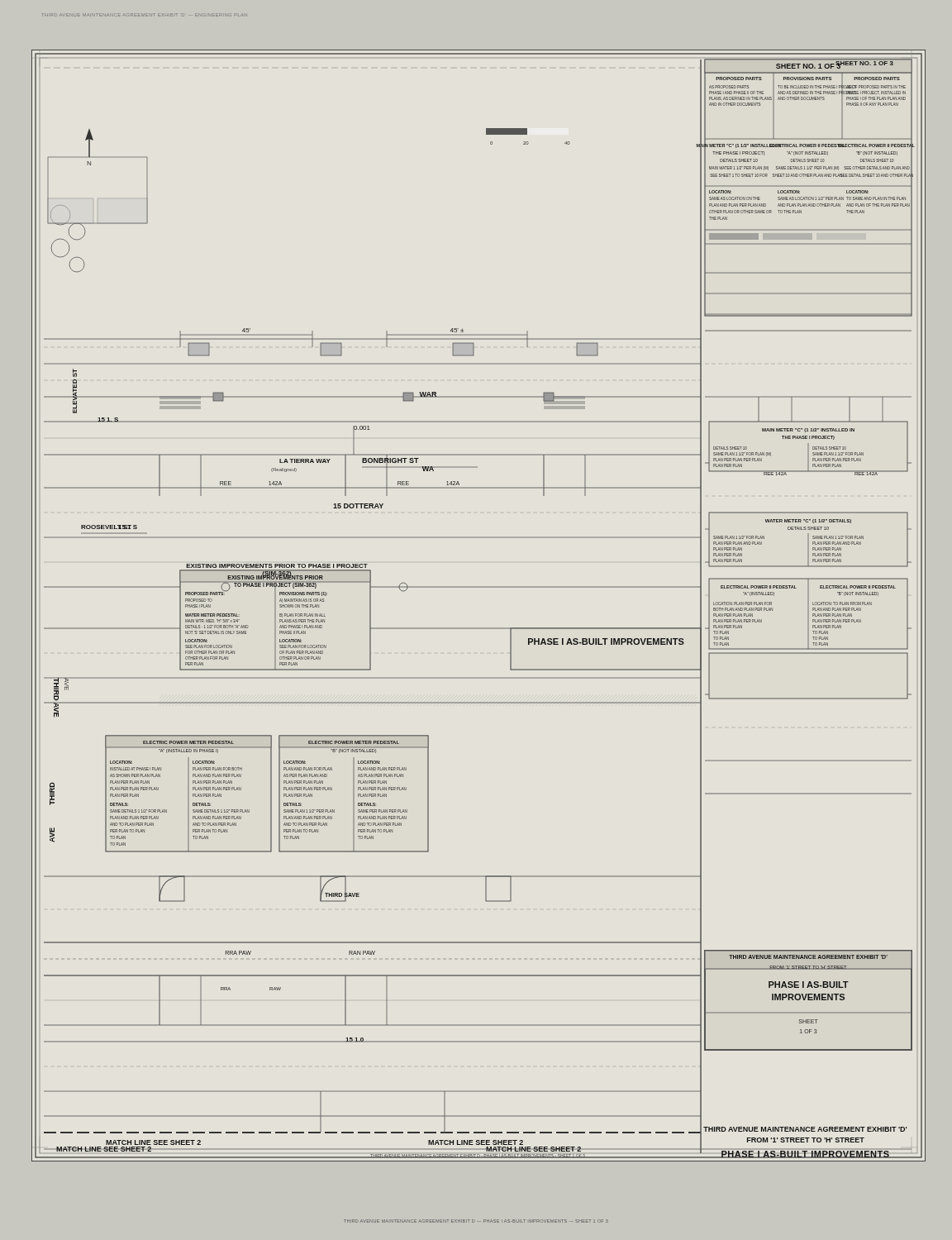Viewport: 952px width, 1240px height.
Task: Locate the engineering diagram
Action: (x=478, y=606)
